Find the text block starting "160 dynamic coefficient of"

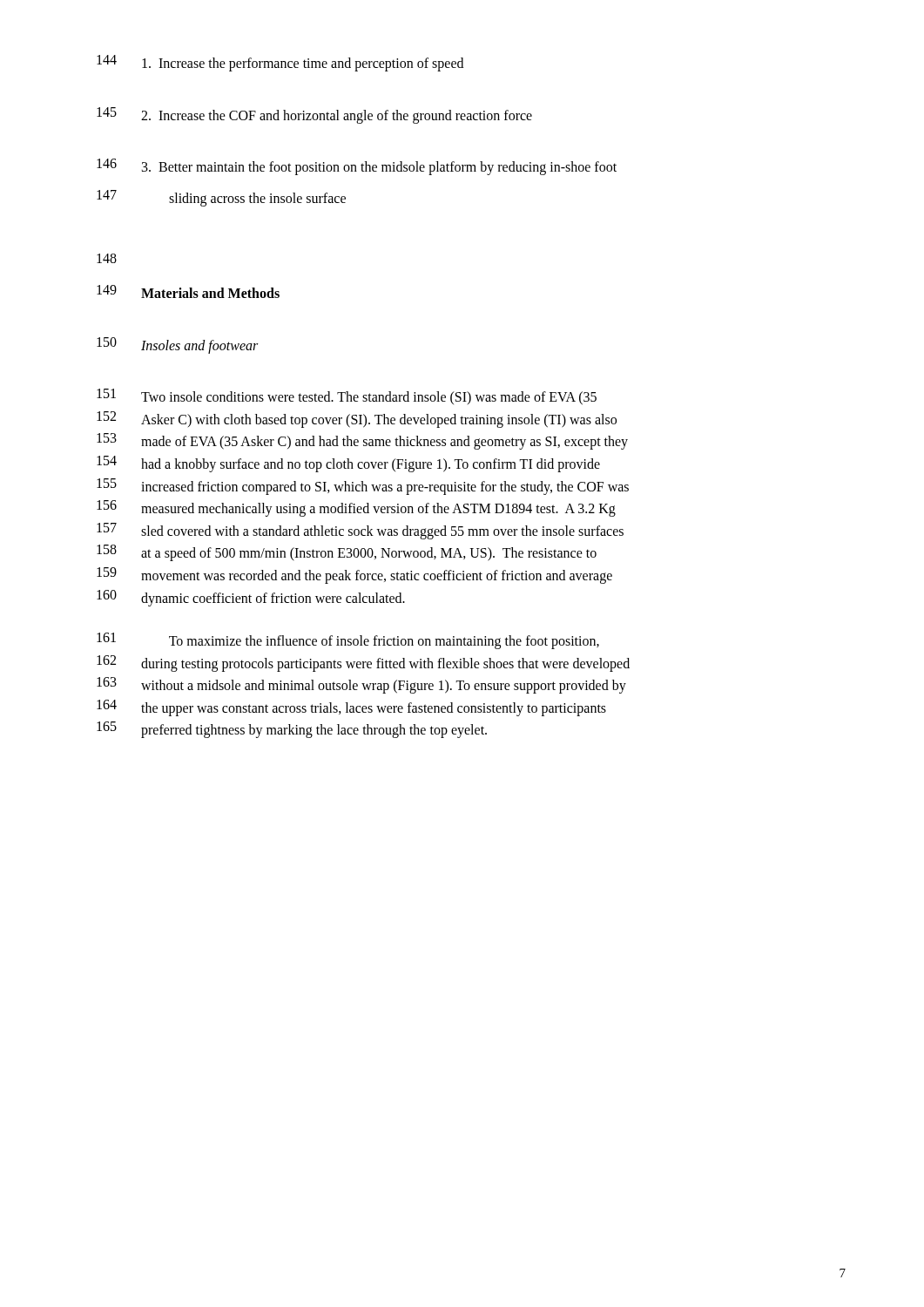click(251, 598)
